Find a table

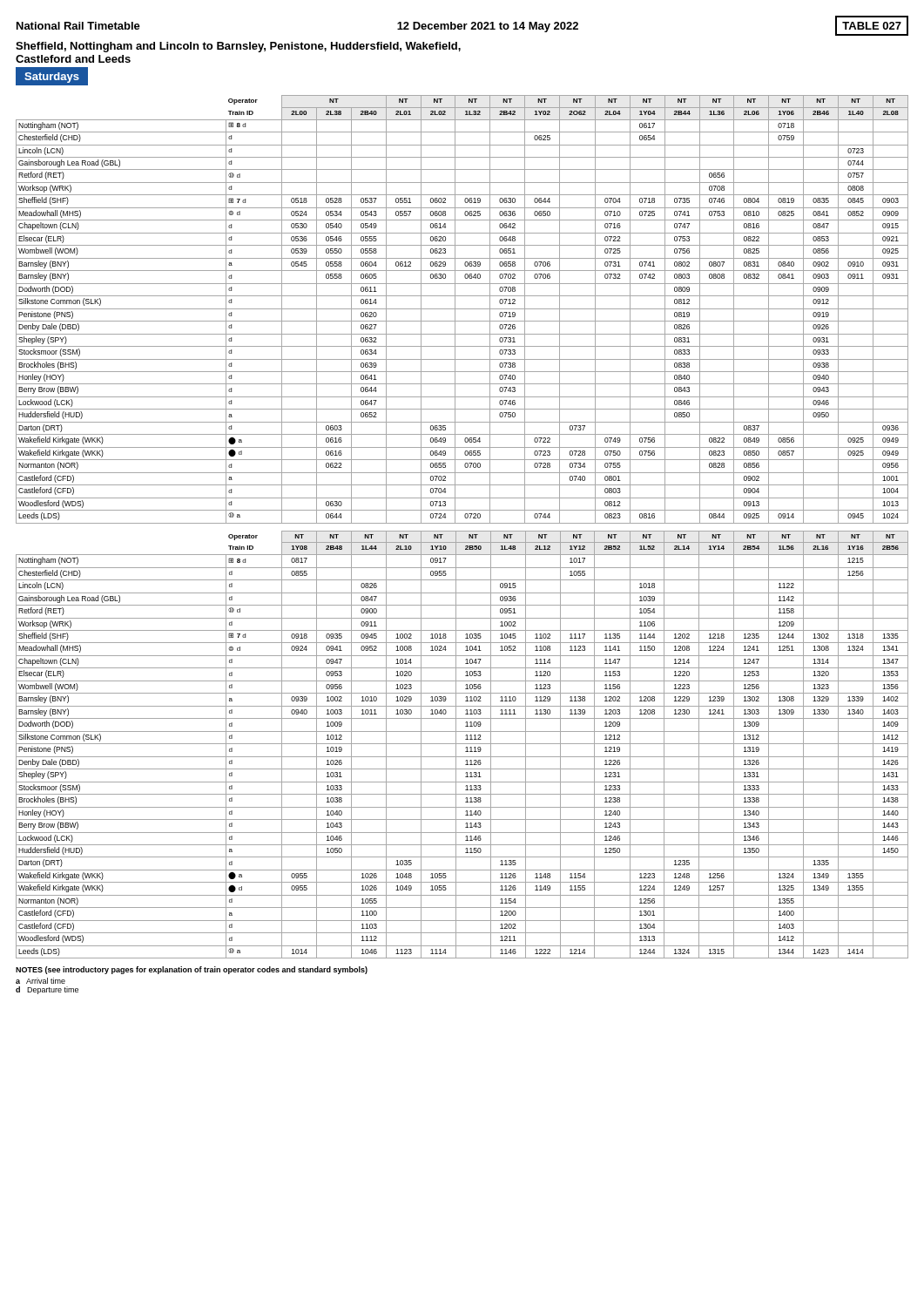[462, 527]
